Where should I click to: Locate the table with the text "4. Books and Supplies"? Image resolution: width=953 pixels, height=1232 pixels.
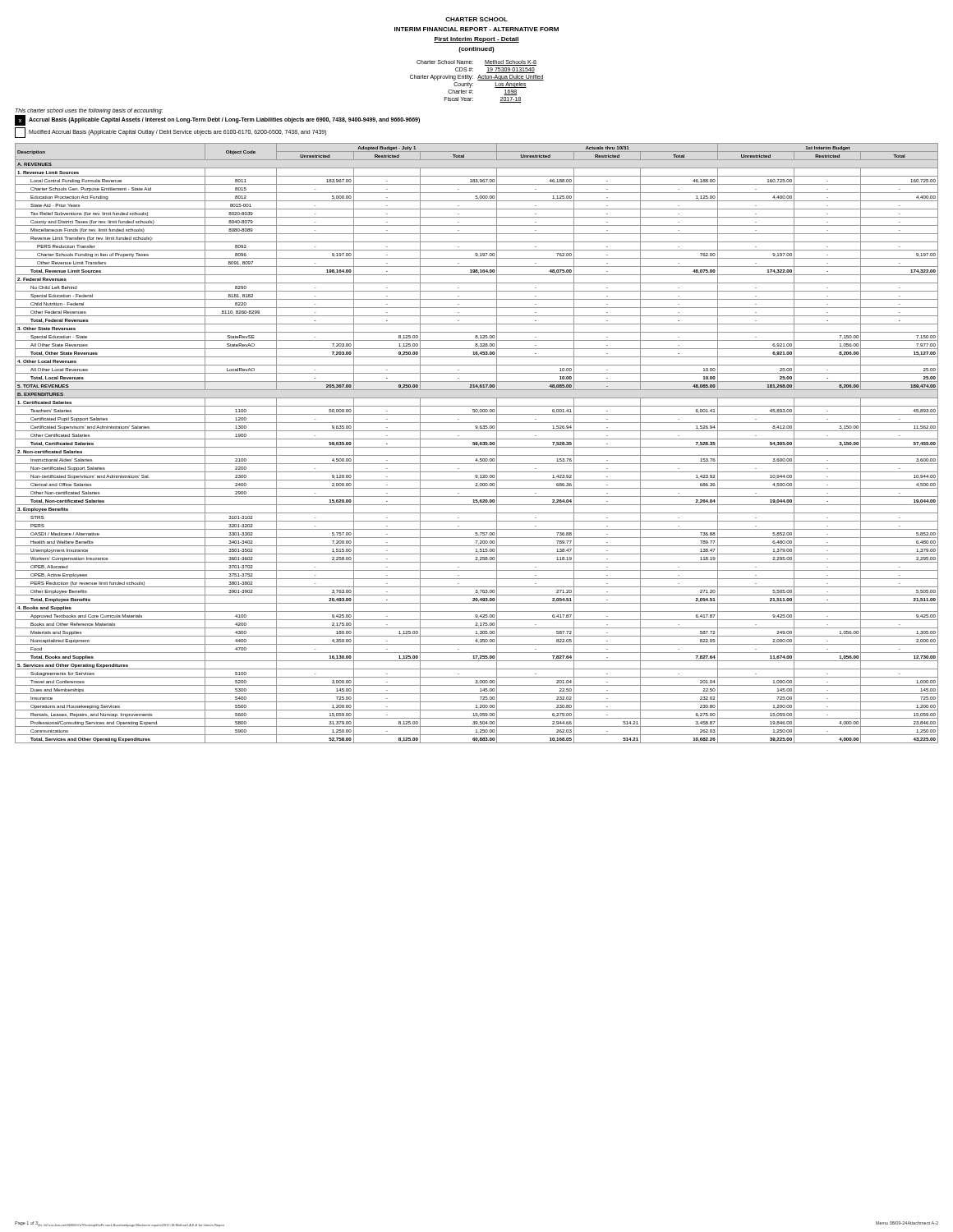476,443
